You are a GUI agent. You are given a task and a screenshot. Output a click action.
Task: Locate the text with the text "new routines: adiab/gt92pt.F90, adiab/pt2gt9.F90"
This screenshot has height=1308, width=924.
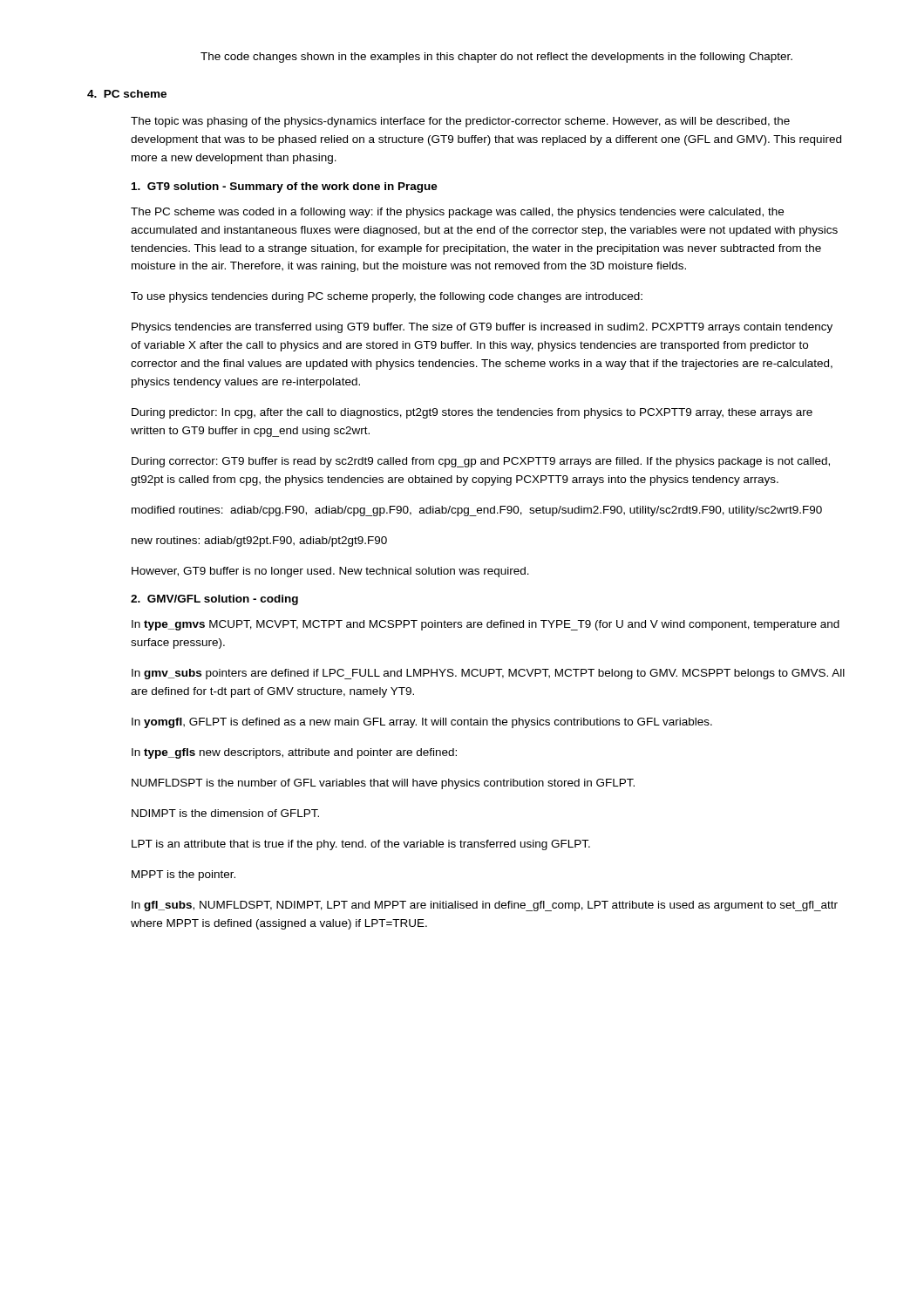pyautogui.click(x=259, y=540)
